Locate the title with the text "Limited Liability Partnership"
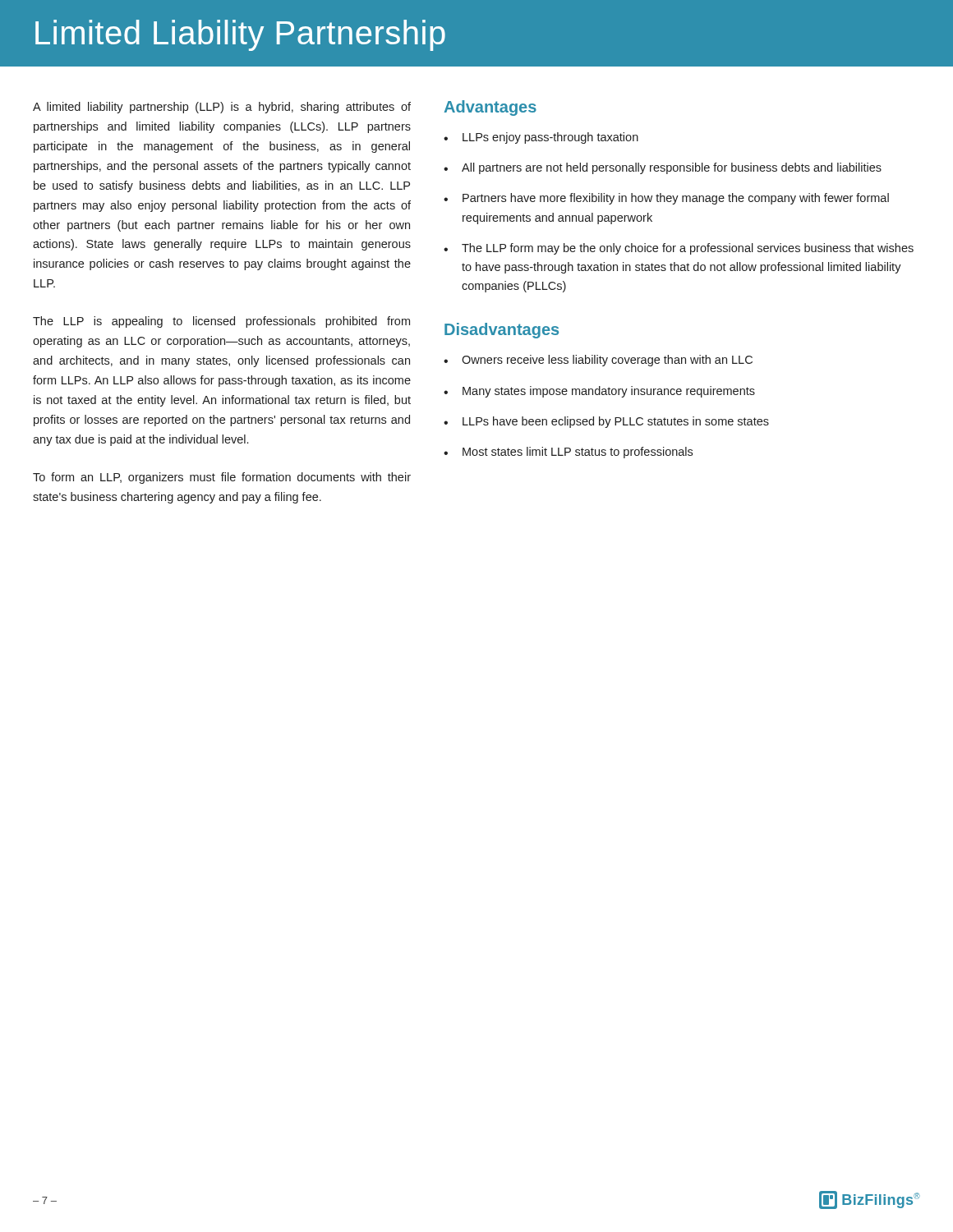 click(240, 35)
